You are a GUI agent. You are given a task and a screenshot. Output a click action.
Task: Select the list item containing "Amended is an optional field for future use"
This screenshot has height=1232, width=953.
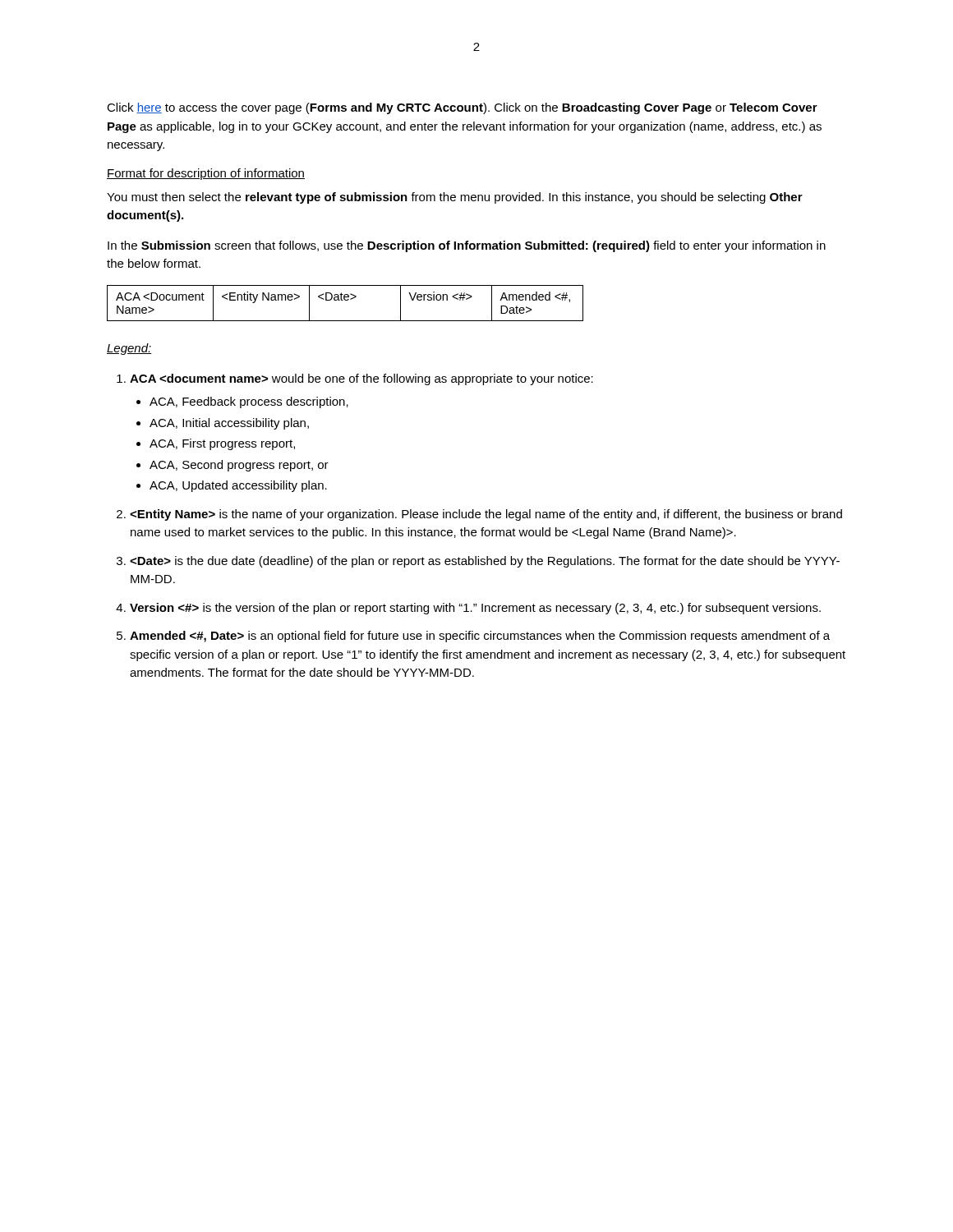[x=488, y=654]
